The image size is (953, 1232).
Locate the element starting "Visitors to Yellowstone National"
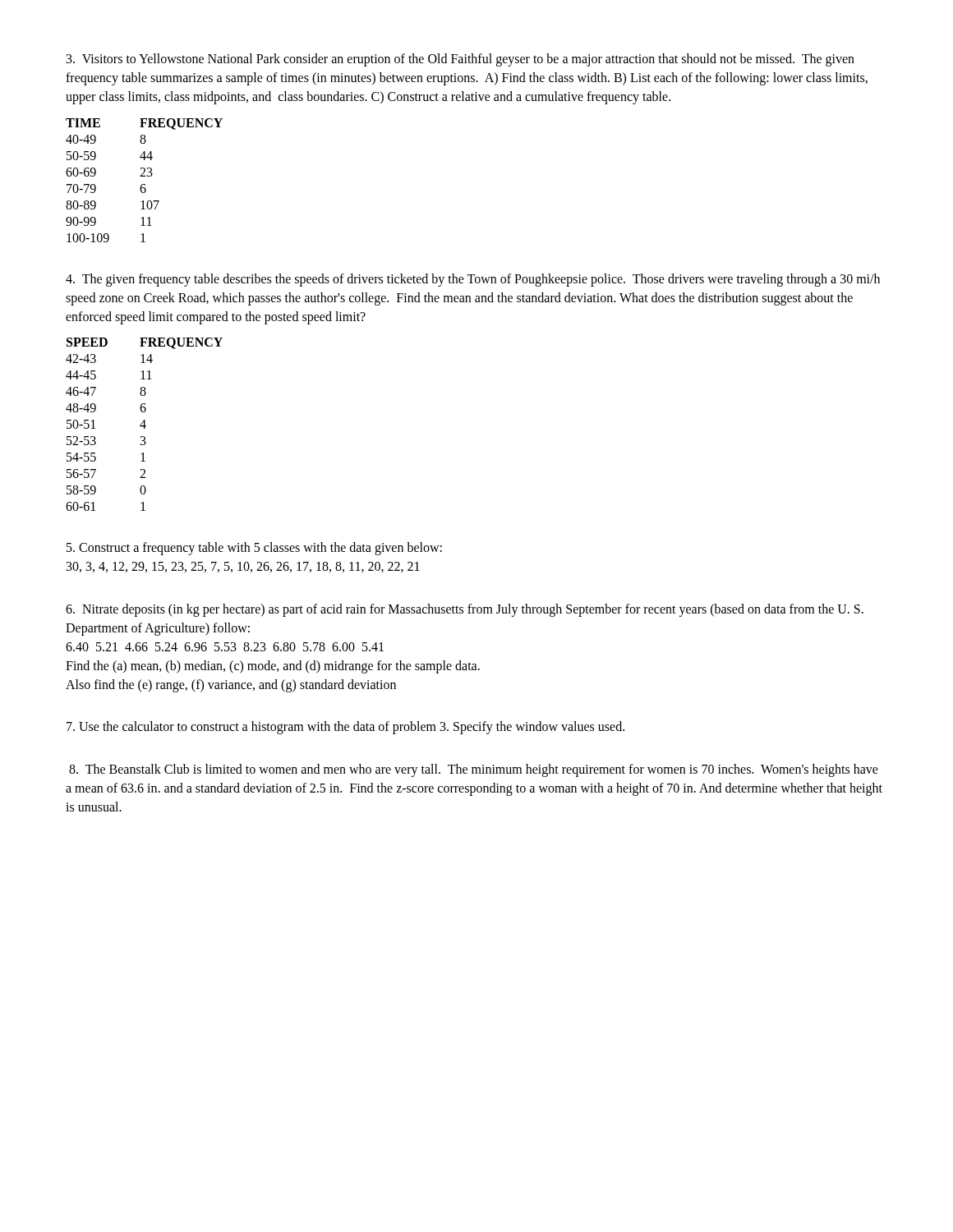[x=467, y=78]
